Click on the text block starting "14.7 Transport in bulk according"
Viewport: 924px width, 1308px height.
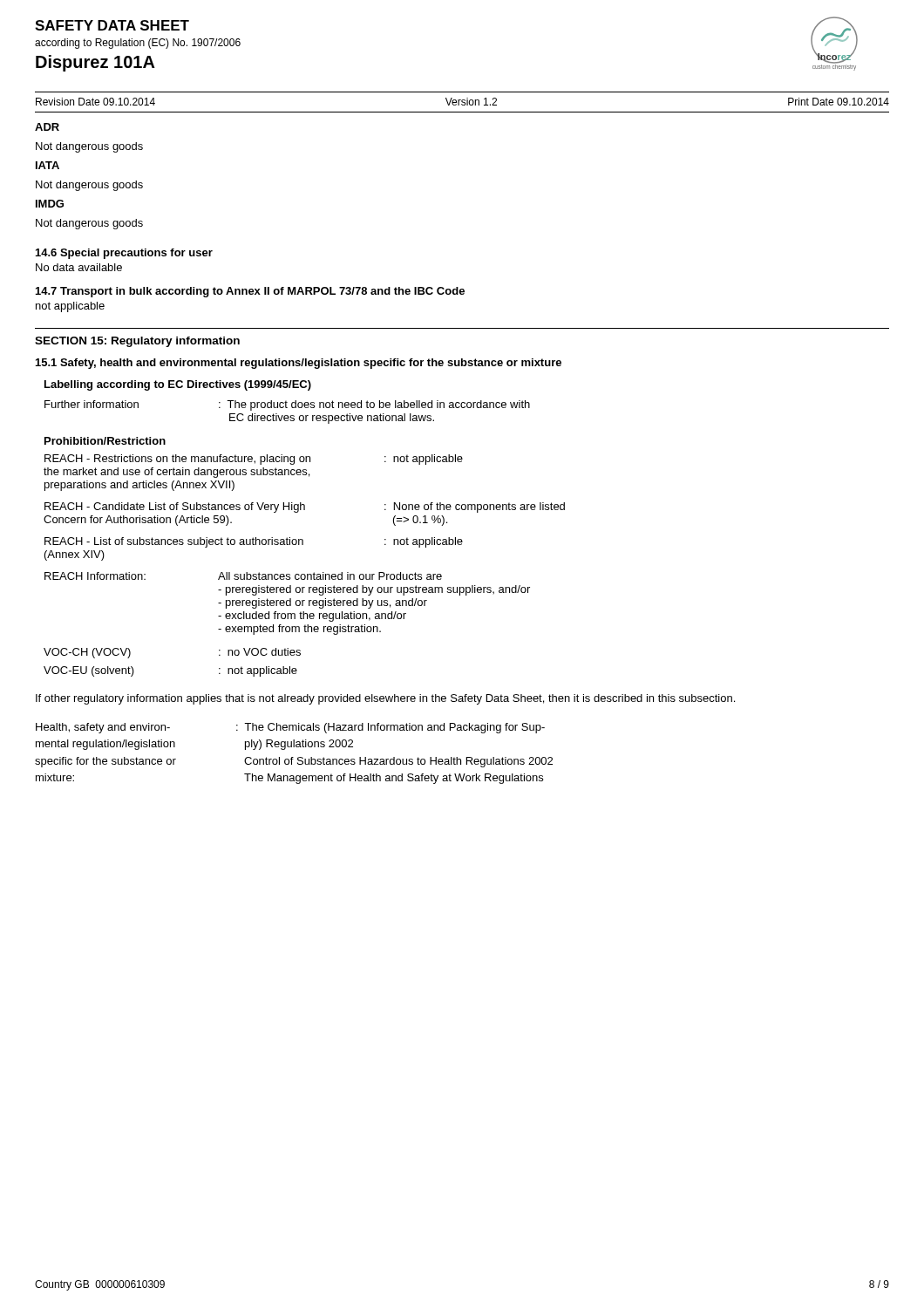pos(250,290)
